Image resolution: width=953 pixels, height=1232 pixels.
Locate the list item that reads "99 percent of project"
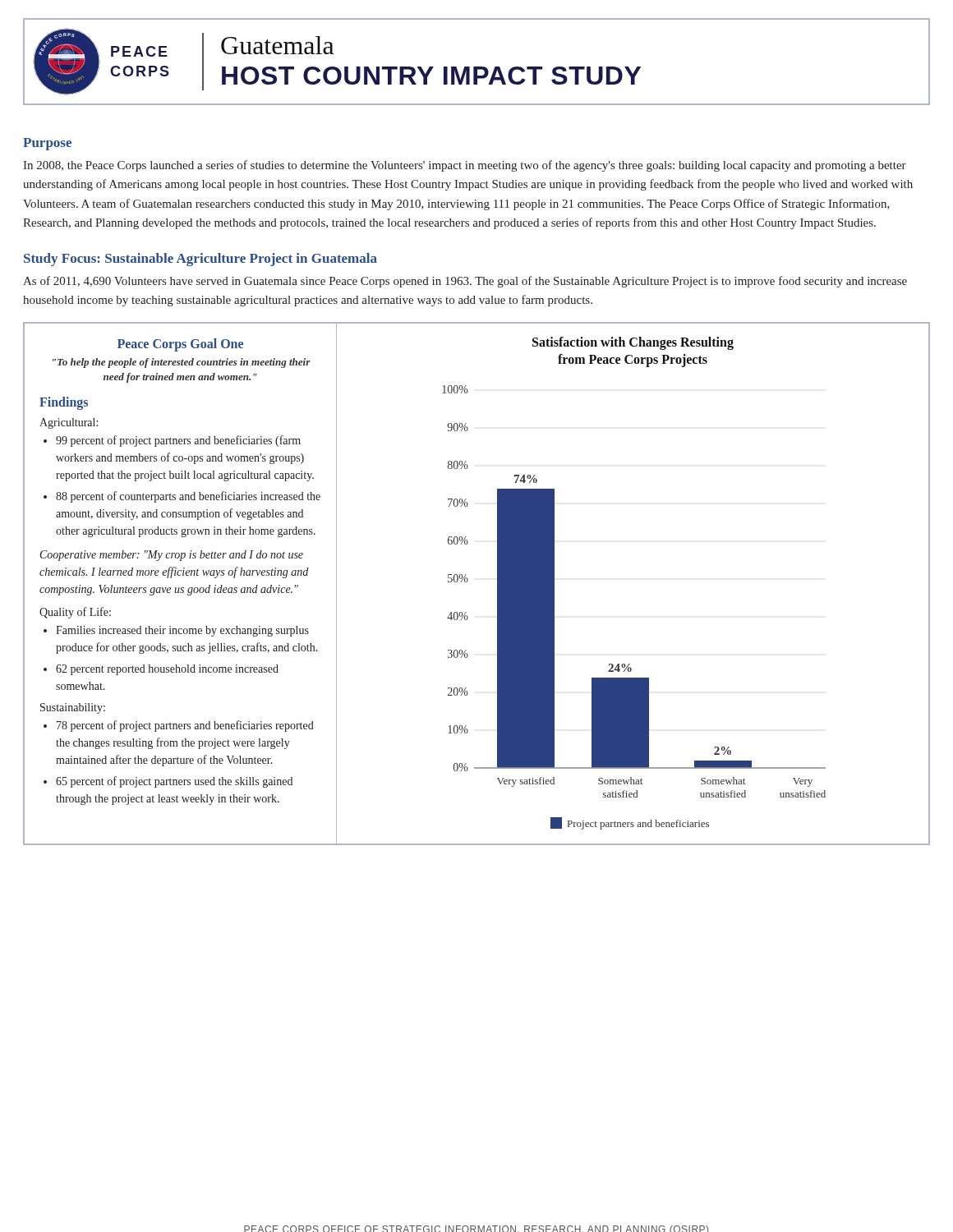tap(185, 458)
